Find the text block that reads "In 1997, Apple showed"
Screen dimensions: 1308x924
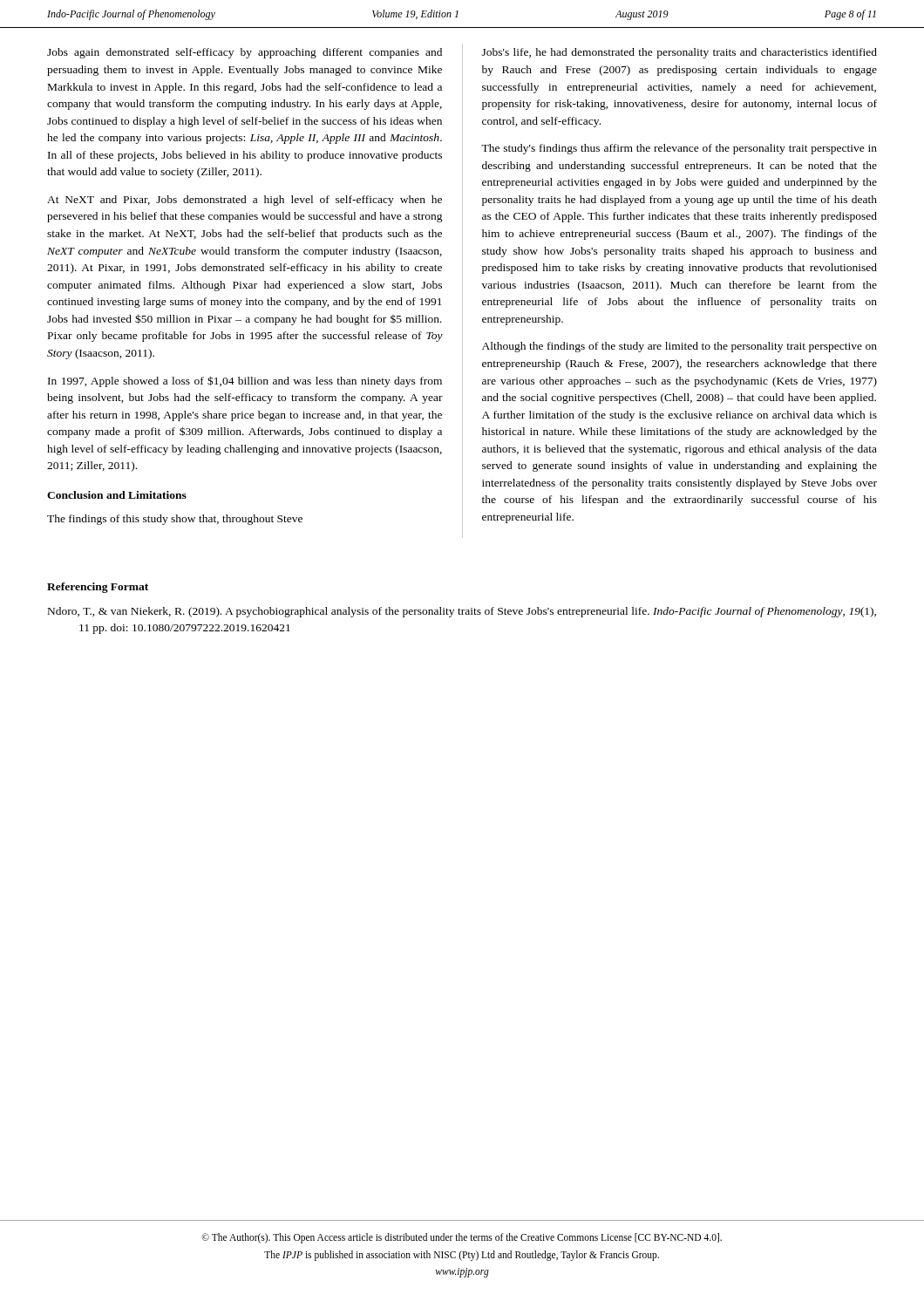pos(245,423)
